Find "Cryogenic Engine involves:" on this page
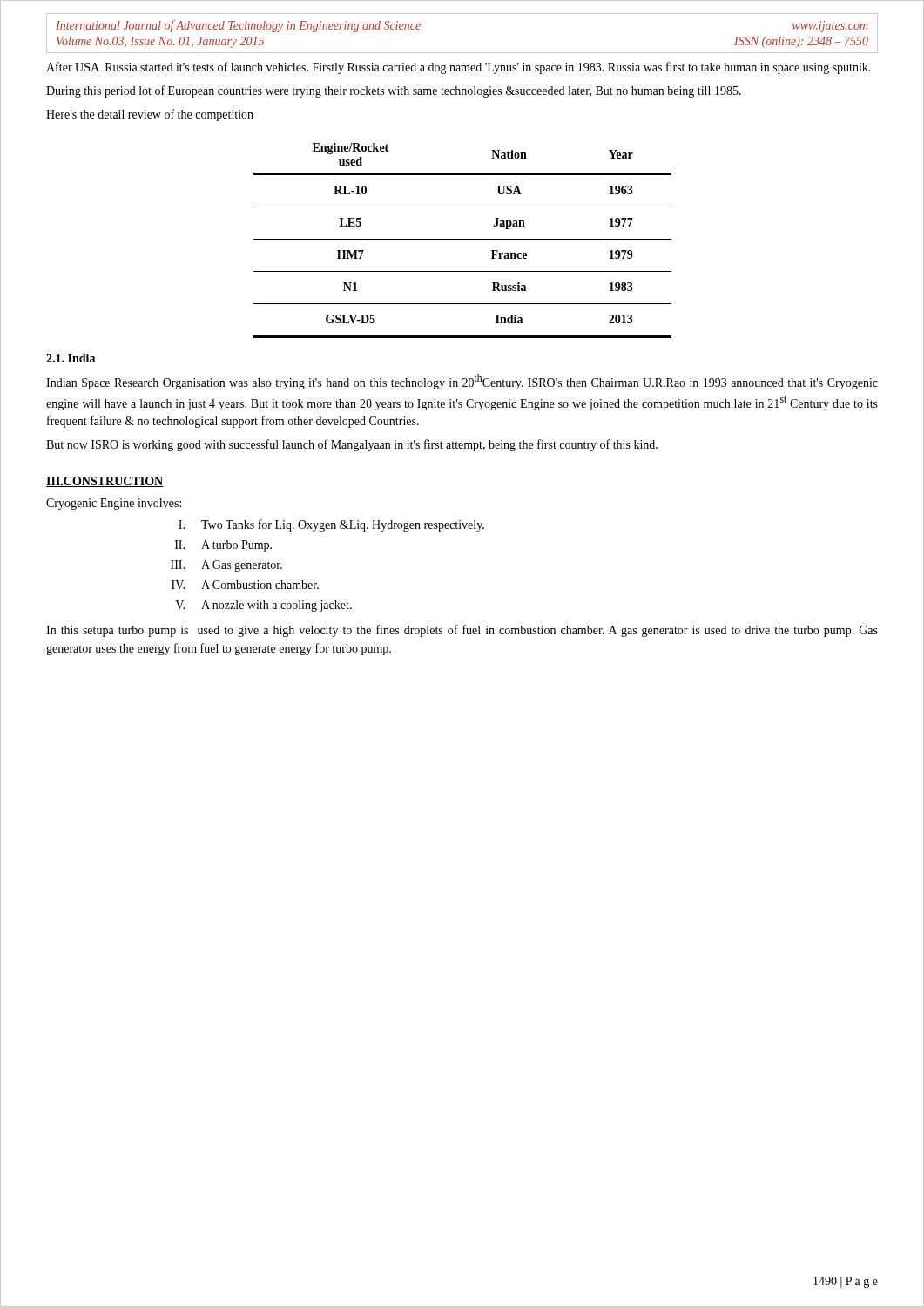This screenshot has width=924, height=1307. point(114,503)
